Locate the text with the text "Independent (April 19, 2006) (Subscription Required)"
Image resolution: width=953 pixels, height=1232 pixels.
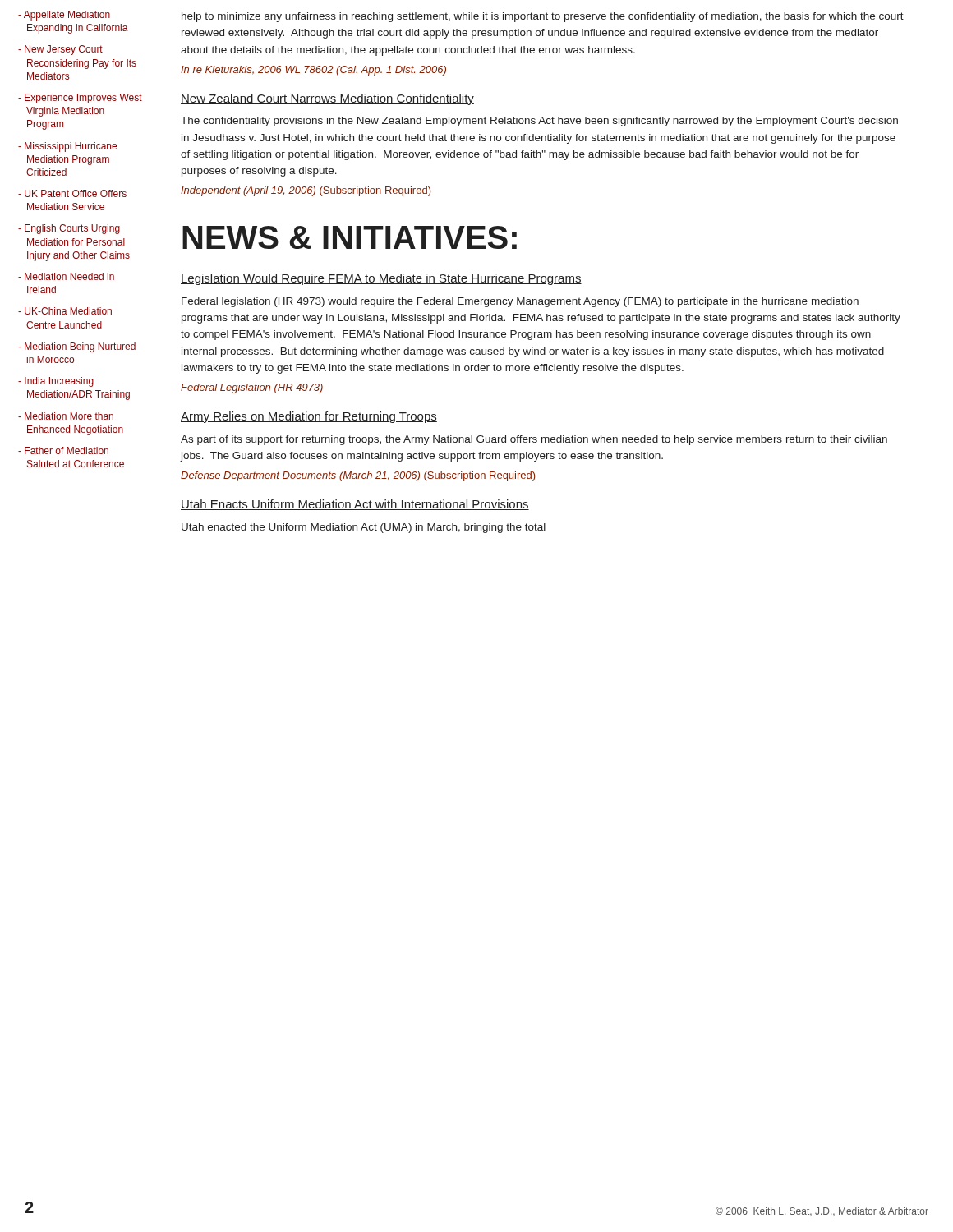[306, 190]
